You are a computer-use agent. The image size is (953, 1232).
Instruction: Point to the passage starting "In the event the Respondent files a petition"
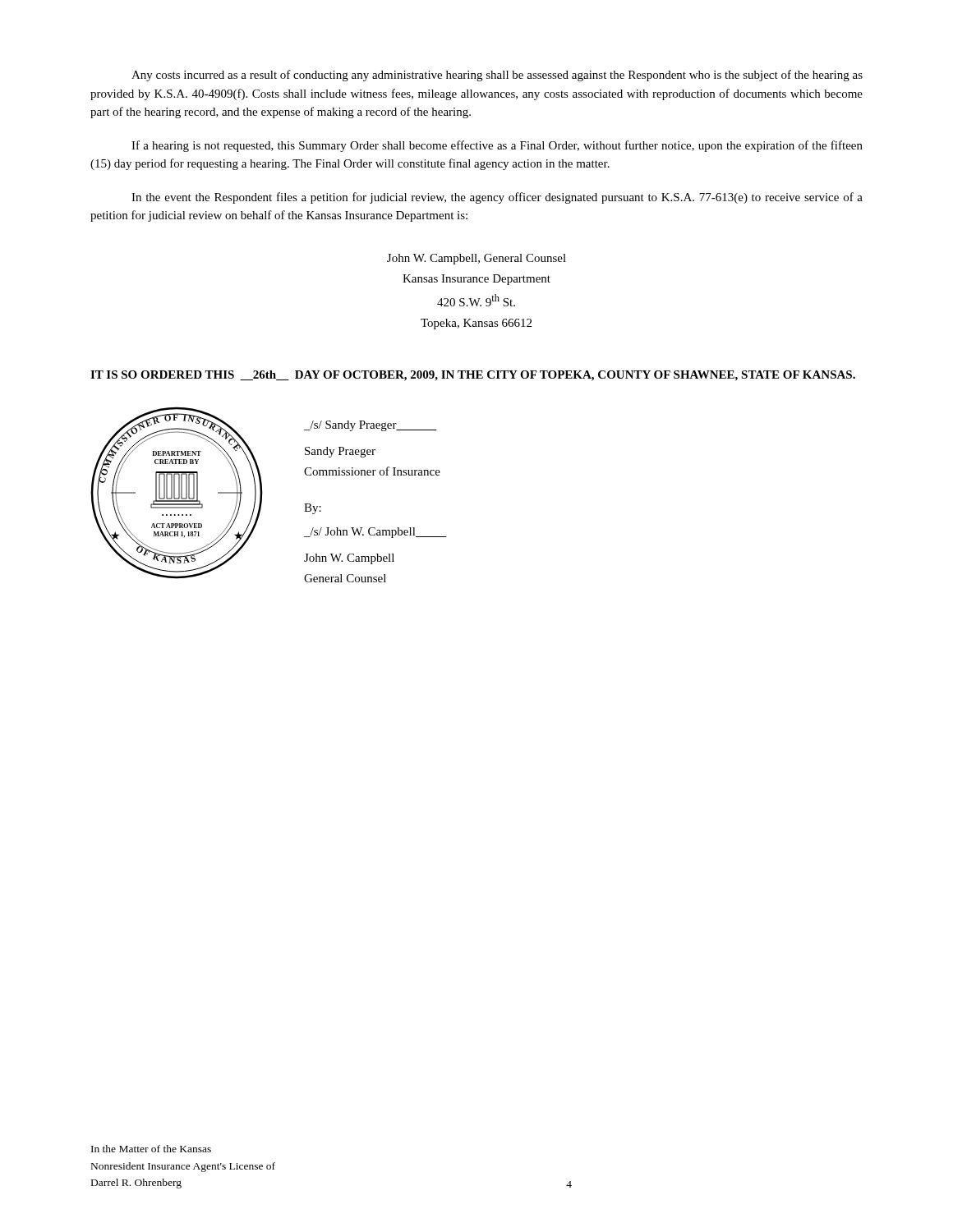(476, 206)
